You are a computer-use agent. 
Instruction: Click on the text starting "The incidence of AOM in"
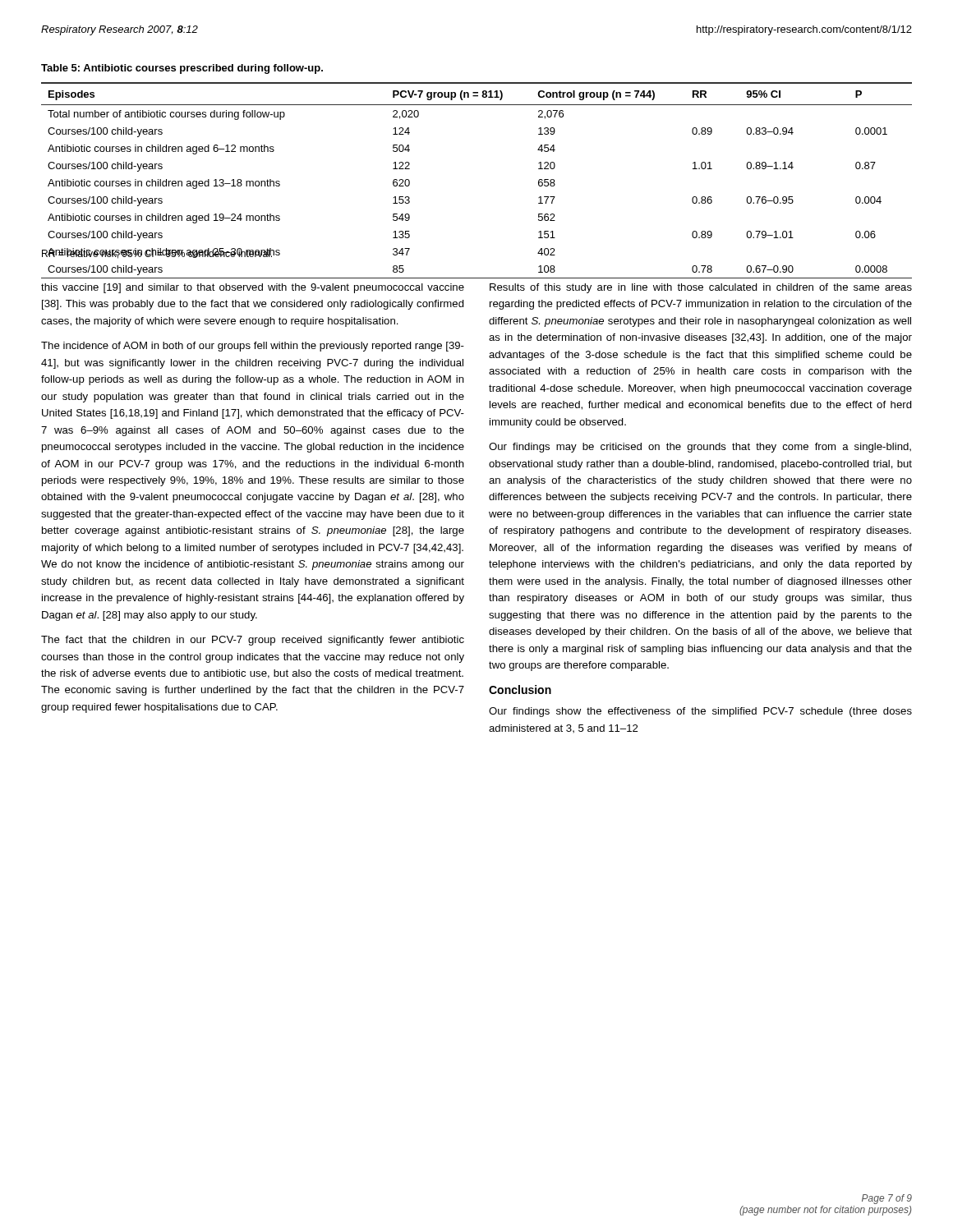point(253,481)
